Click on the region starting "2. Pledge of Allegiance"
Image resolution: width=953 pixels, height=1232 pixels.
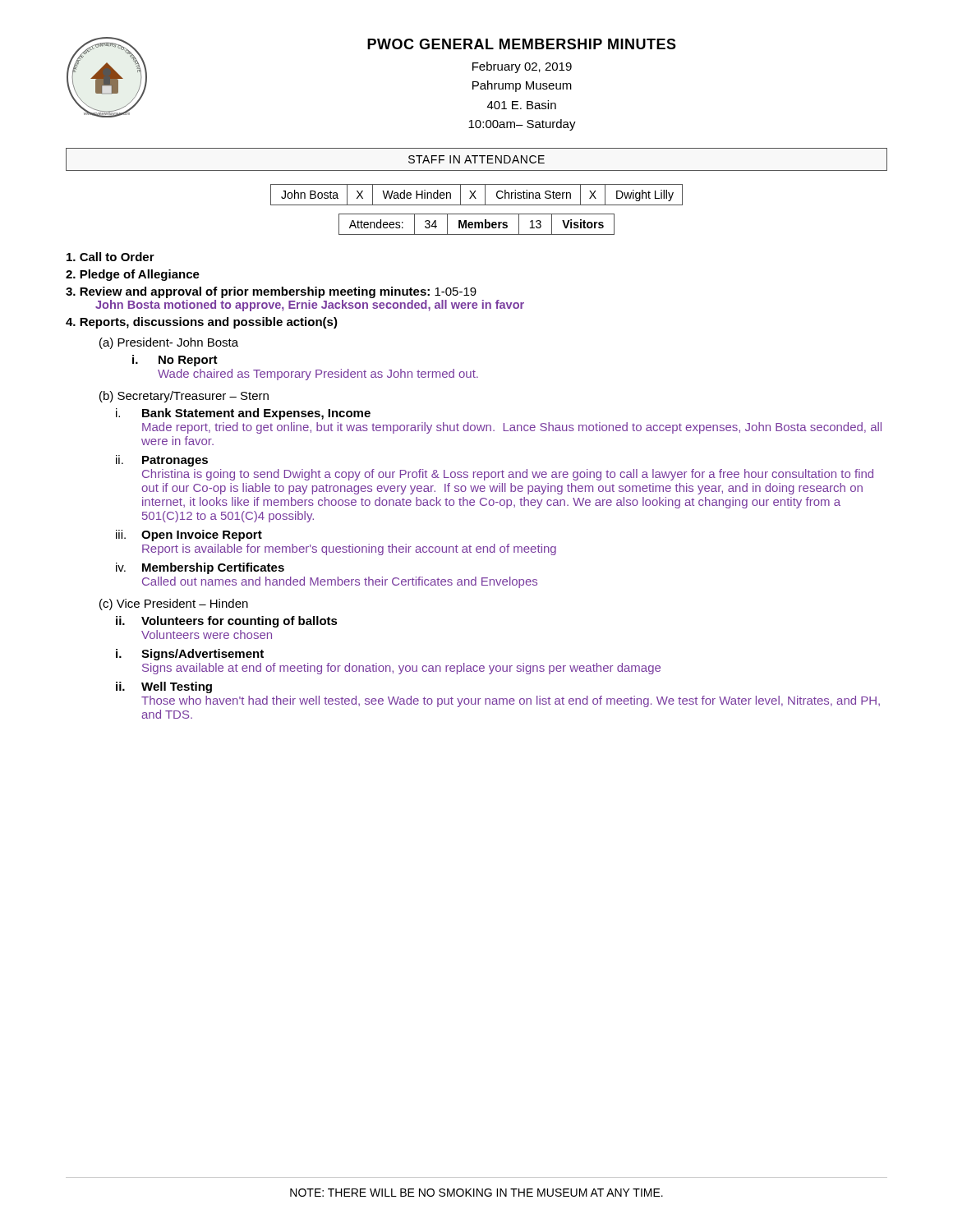coord(133,274)
